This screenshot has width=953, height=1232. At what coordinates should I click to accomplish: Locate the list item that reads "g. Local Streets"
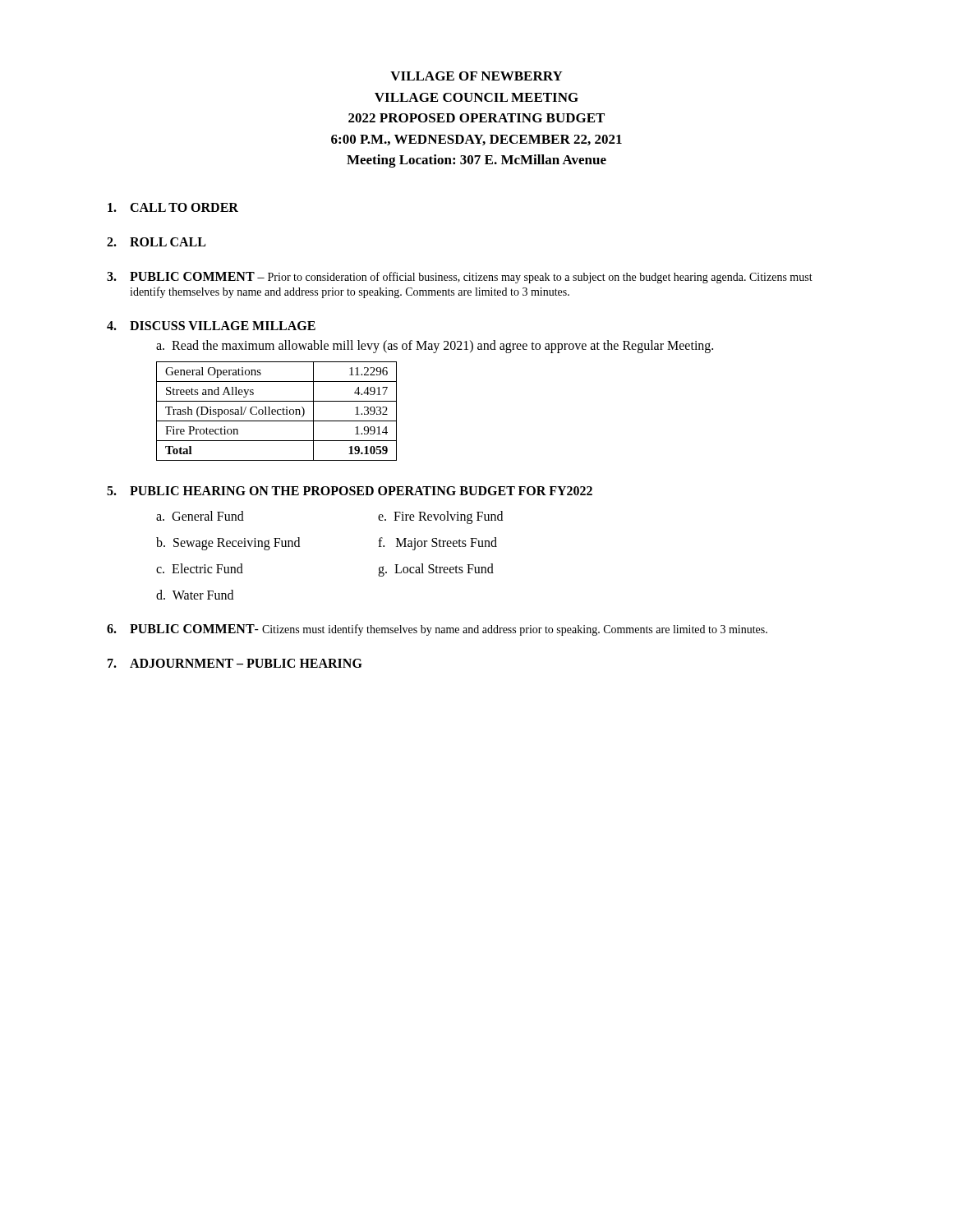[436, 568]
